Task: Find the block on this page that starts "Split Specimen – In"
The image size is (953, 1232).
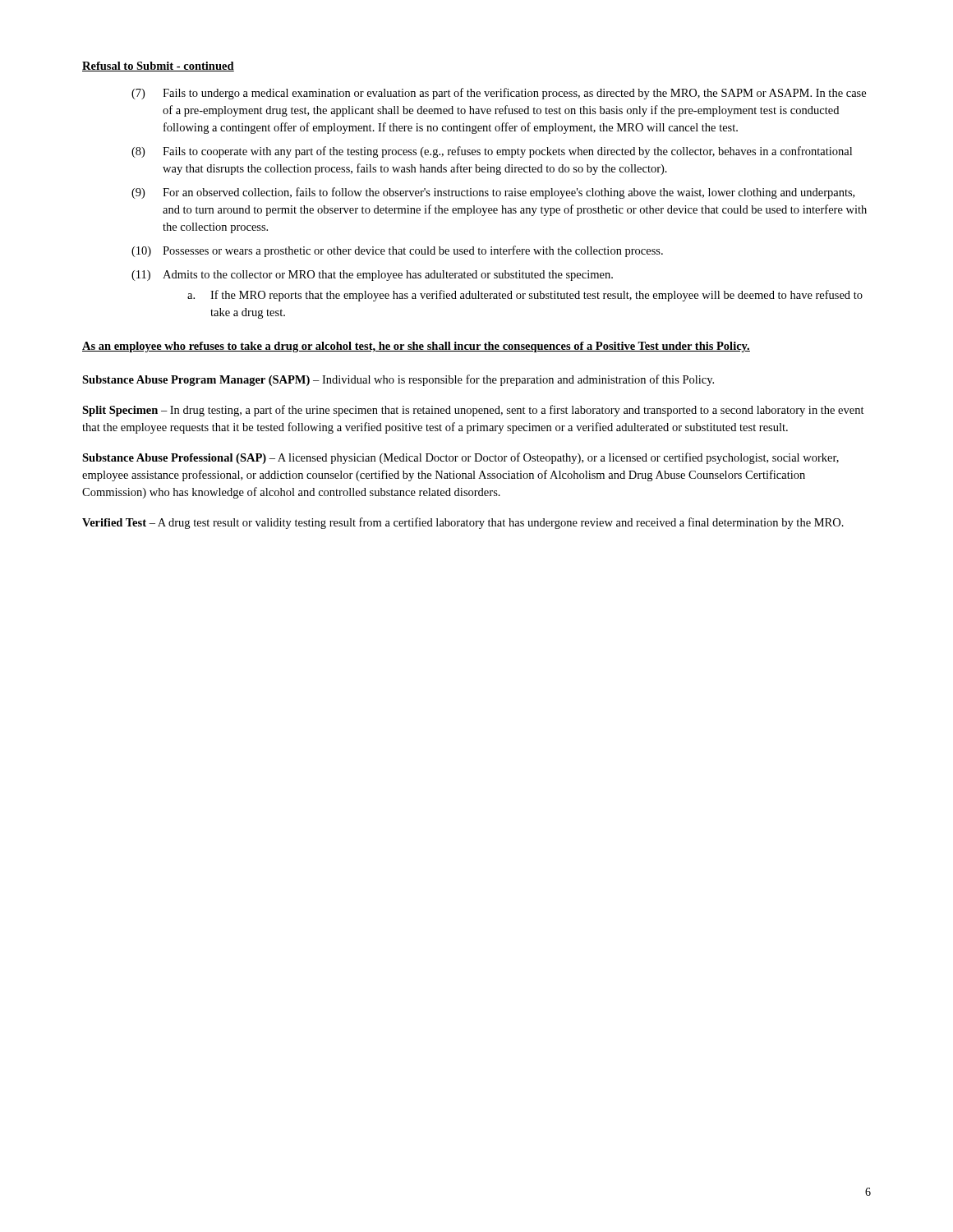Action: point(473,419)
